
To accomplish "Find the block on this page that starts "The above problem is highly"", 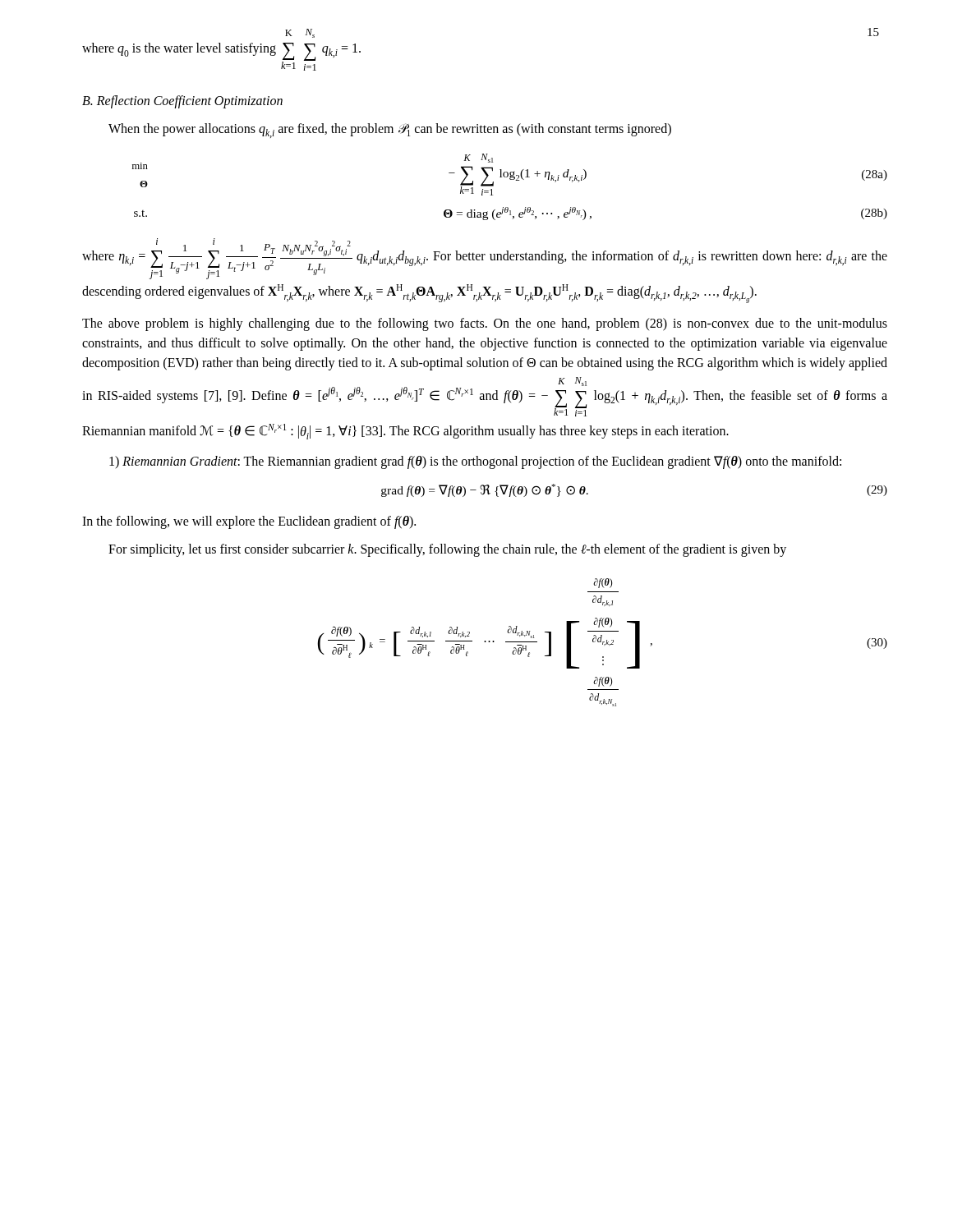I will [x=485, y=324].
